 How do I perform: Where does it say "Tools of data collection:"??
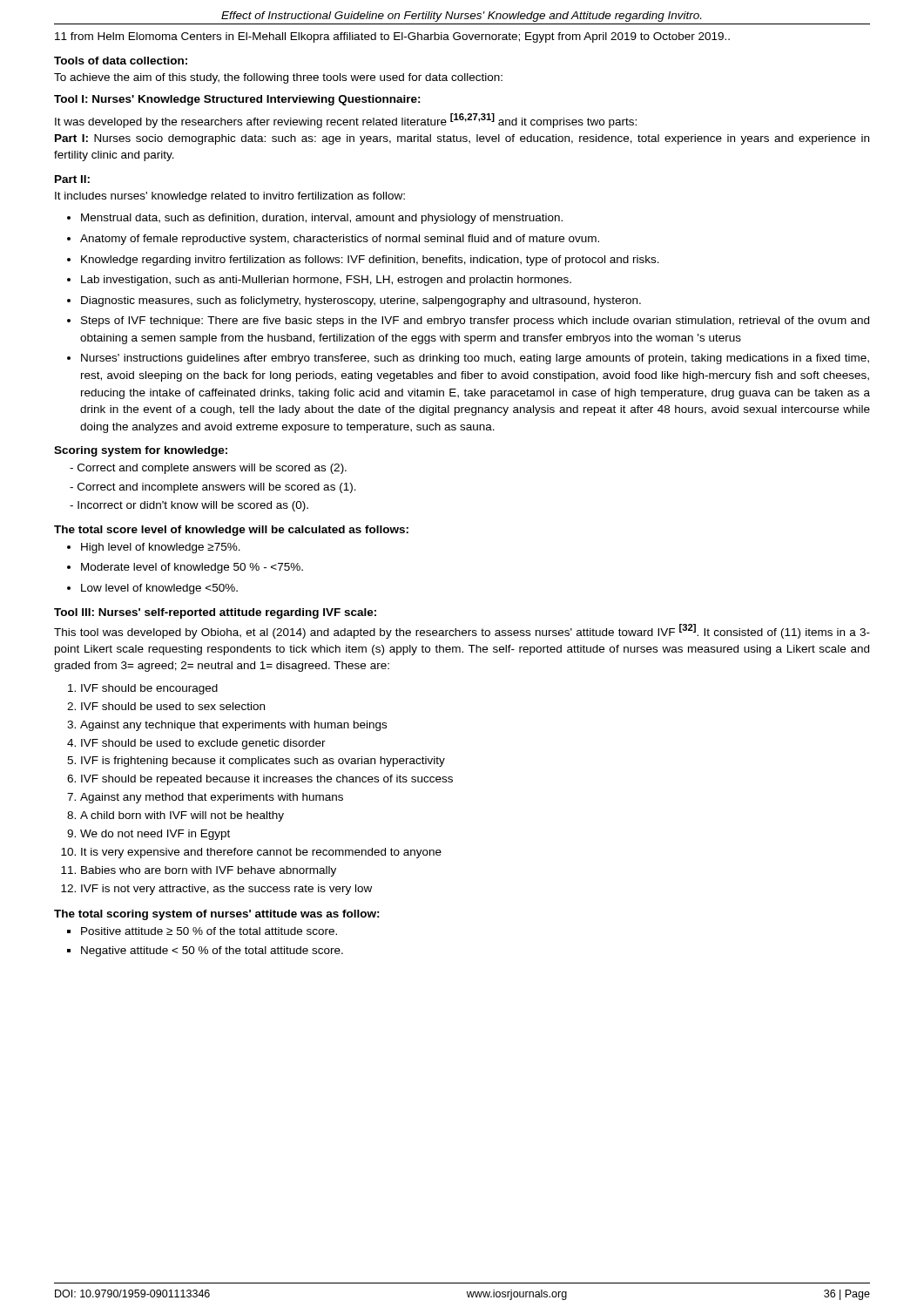pos(121,60)
